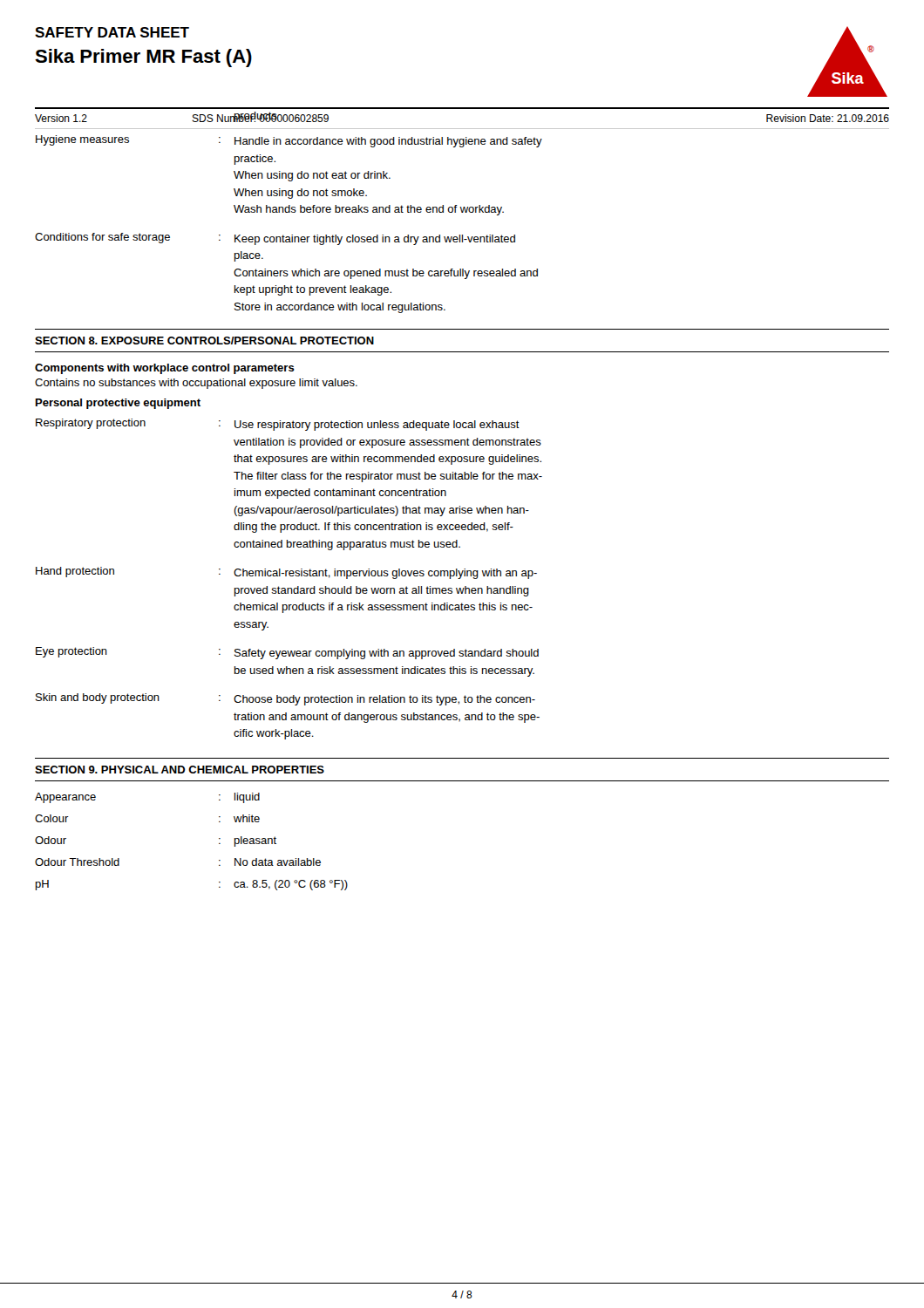Locate the block starting "SECTION 9. PHYSICAL AND CHEMICAL PROPERTIES"
924x1308 pixels.
point(180,769)
